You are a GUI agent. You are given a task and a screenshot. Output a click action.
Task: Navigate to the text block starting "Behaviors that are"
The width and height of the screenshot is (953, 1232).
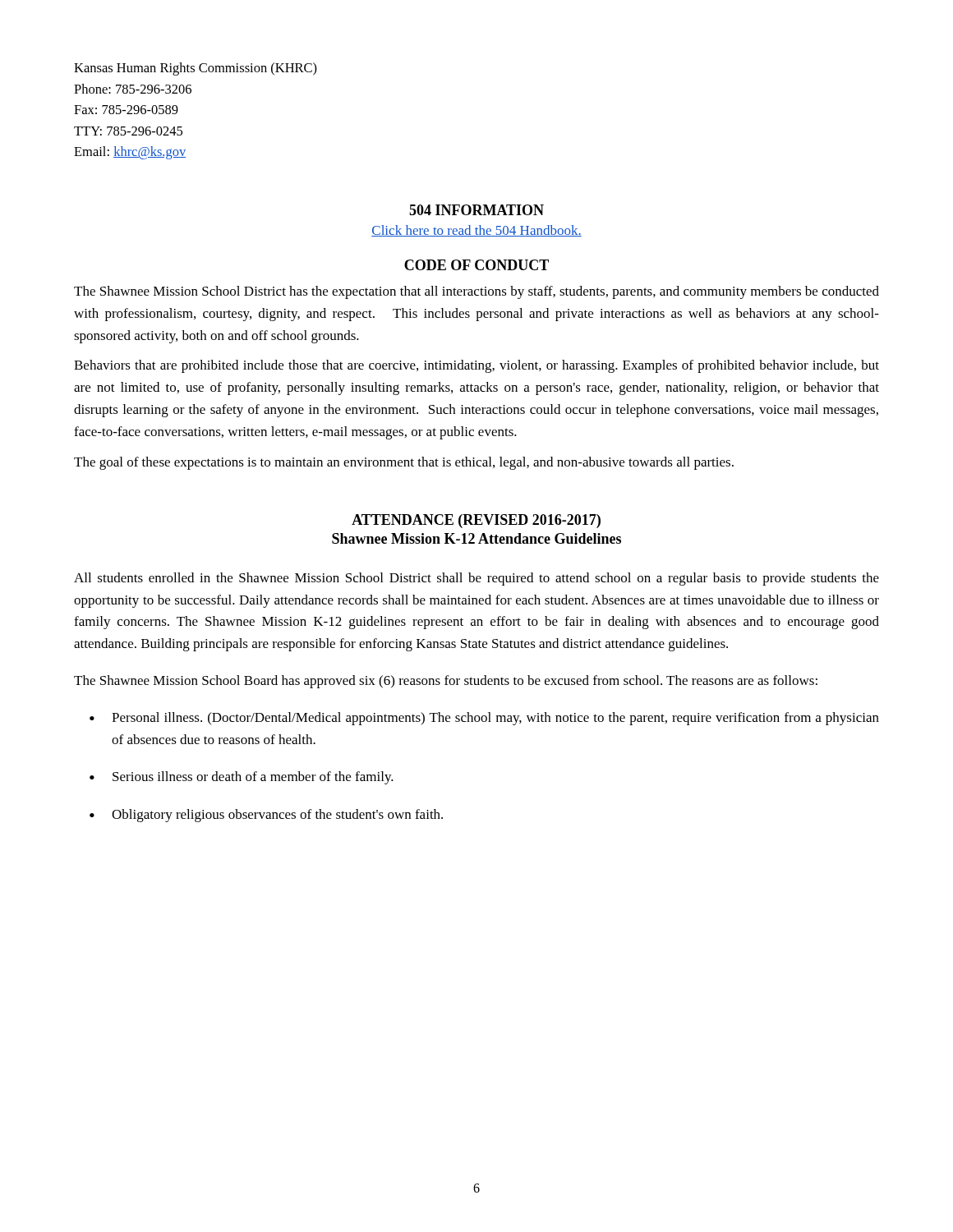476,398
